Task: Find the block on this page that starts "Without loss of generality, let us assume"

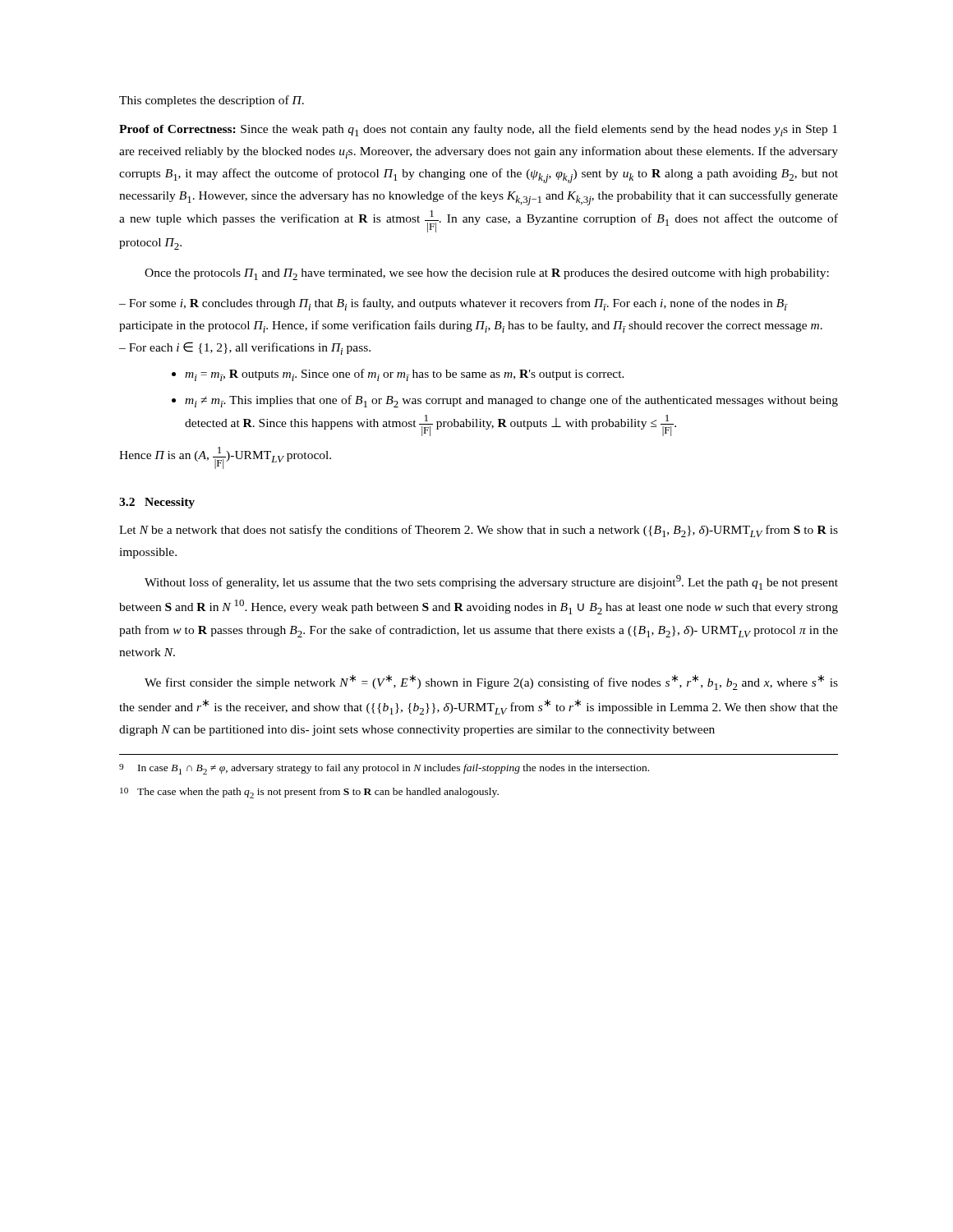Action: tap(479, 615)
